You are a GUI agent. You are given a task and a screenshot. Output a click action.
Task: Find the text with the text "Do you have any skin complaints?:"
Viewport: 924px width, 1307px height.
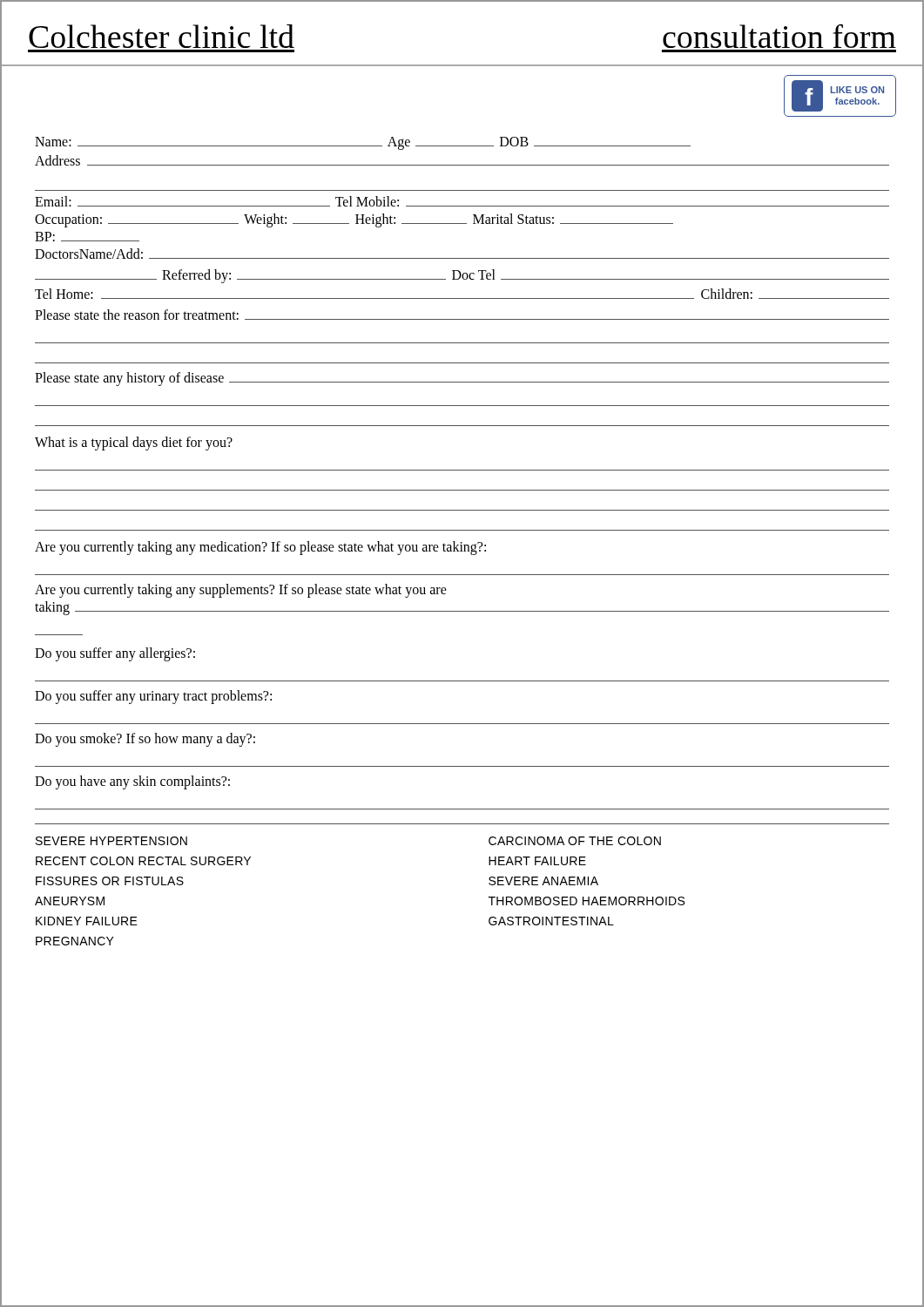[x=133, y=781]
